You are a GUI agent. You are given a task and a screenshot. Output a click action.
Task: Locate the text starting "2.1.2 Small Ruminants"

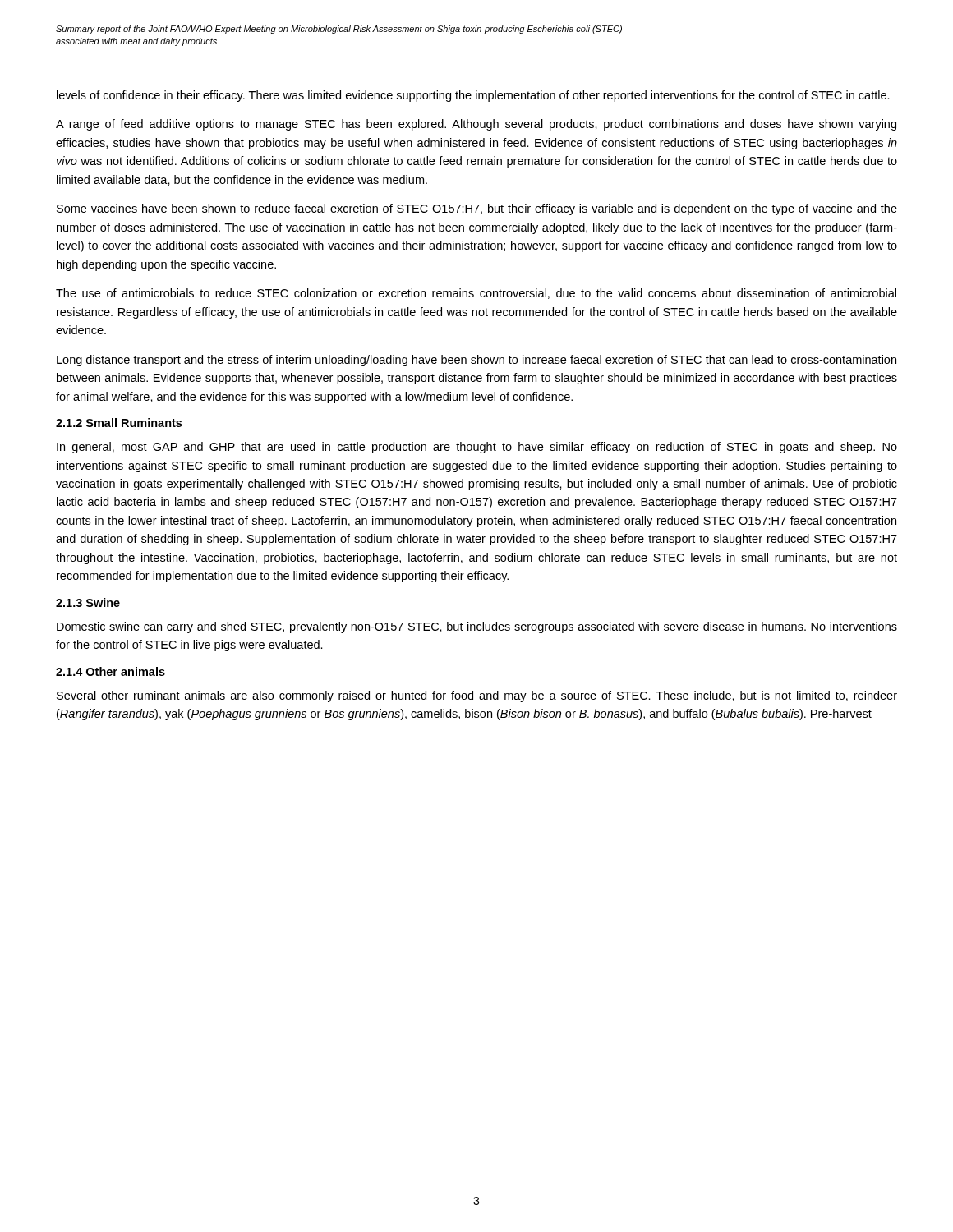[x=119, y=423]
